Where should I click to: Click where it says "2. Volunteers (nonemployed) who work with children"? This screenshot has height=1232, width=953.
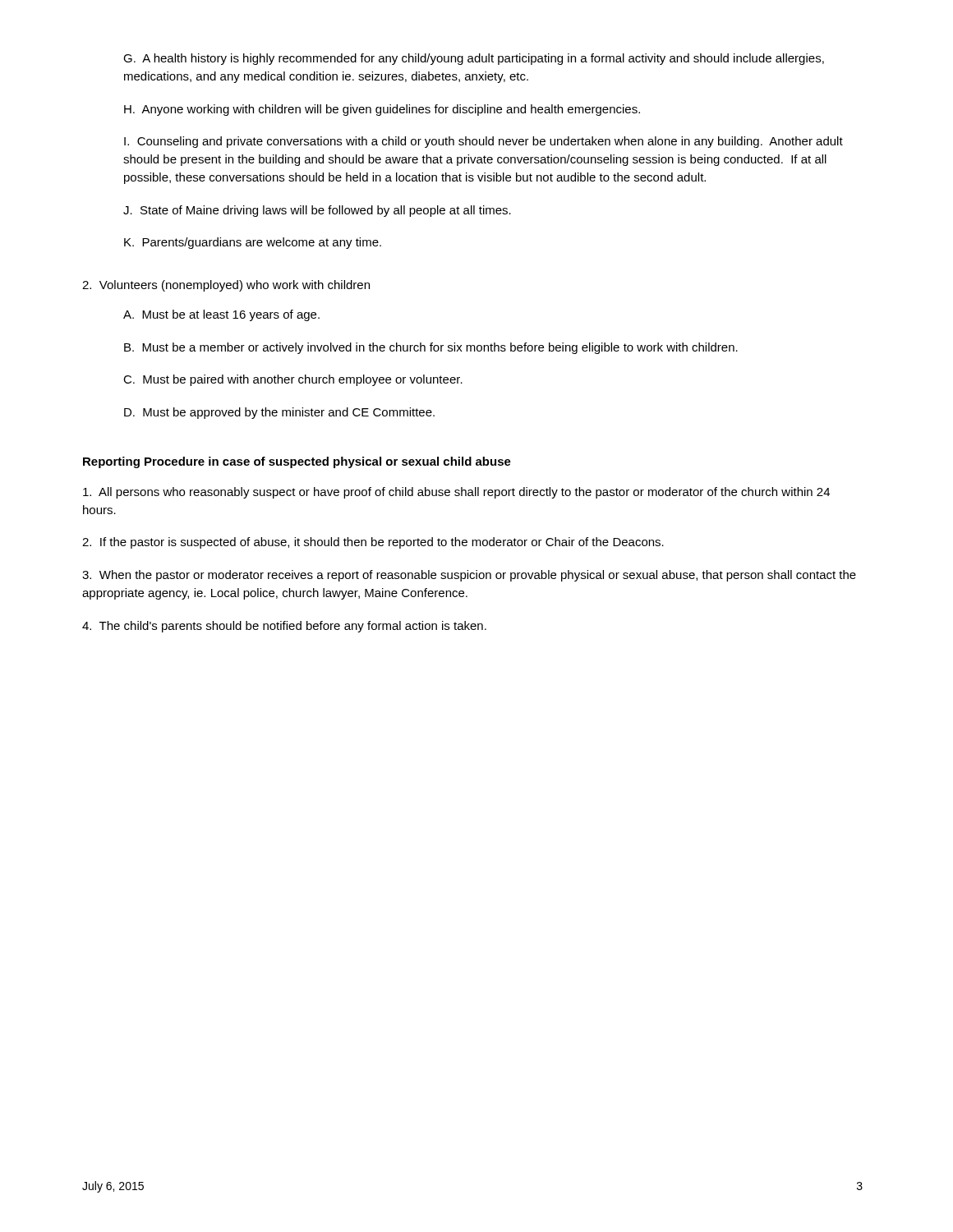226,285
